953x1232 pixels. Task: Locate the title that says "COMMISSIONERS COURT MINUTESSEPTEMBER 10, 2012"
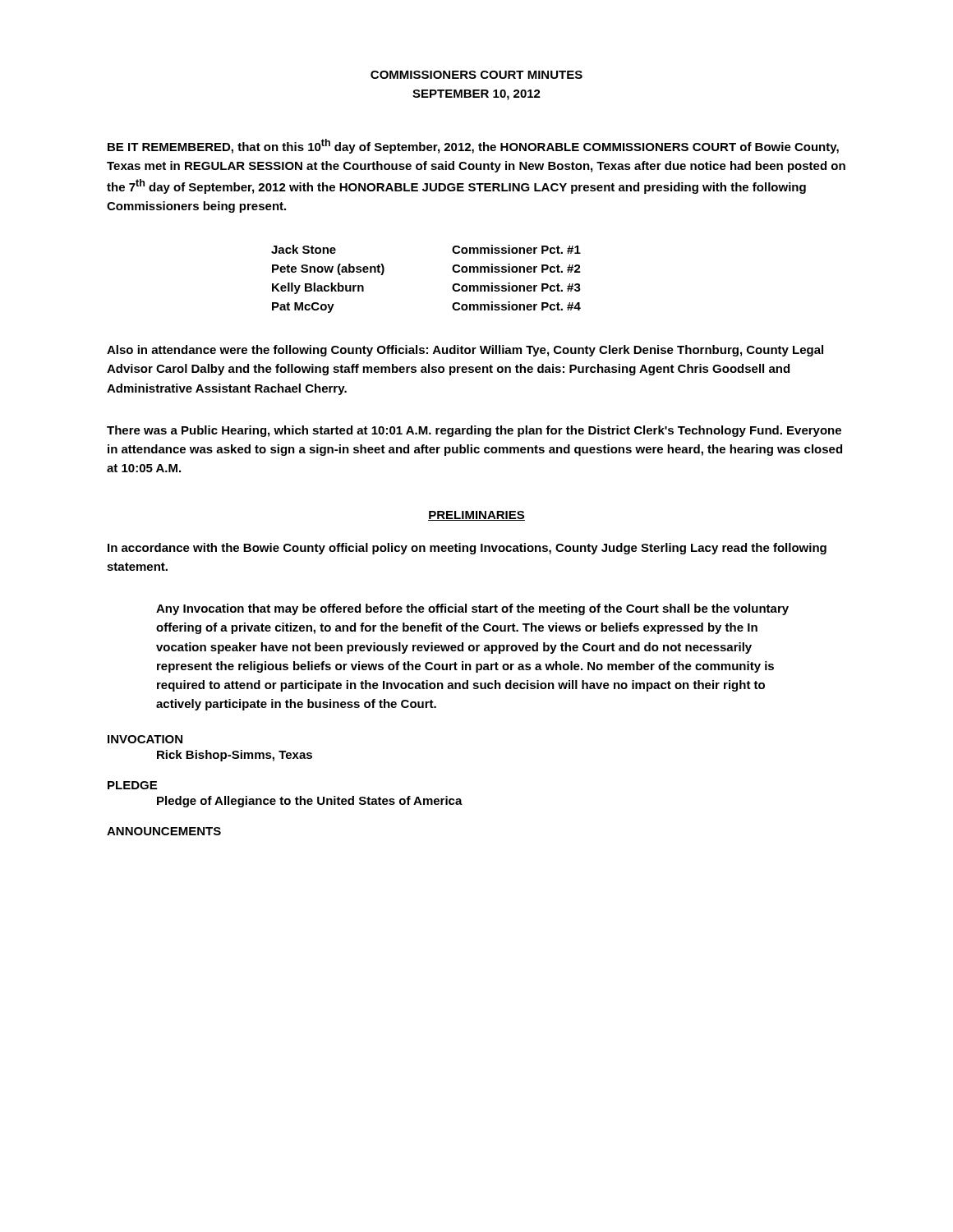[x=476, y=84]
